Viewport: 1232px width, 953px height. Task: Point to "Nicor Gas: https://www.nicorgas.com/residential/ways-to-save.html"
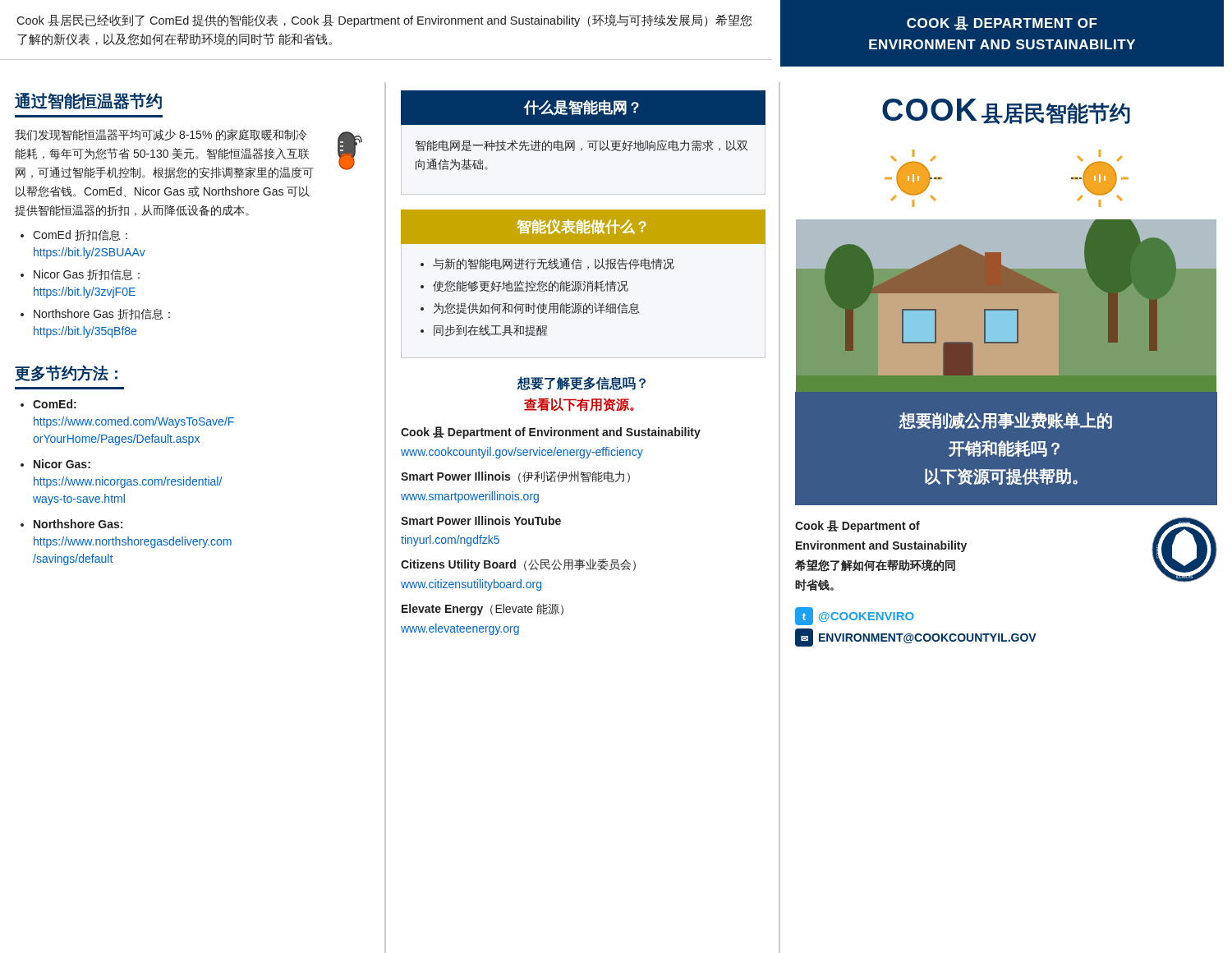pyautogui.click(x=127, y=482)
